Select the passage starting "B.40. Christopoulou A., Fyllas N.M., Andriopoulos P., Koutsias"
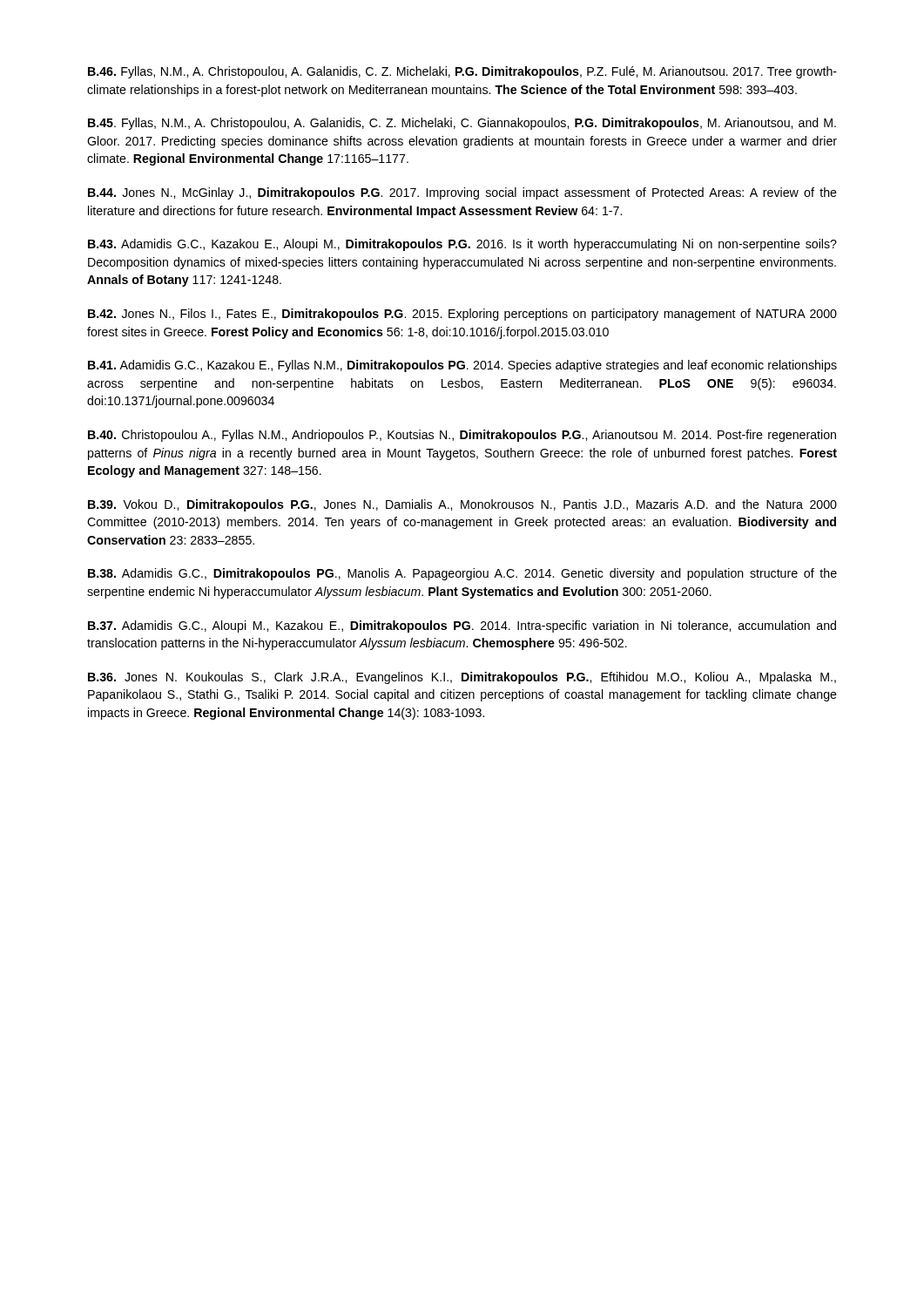Image resolution: width=924 pixels, height=1307 pixels. tap(462, 453)
